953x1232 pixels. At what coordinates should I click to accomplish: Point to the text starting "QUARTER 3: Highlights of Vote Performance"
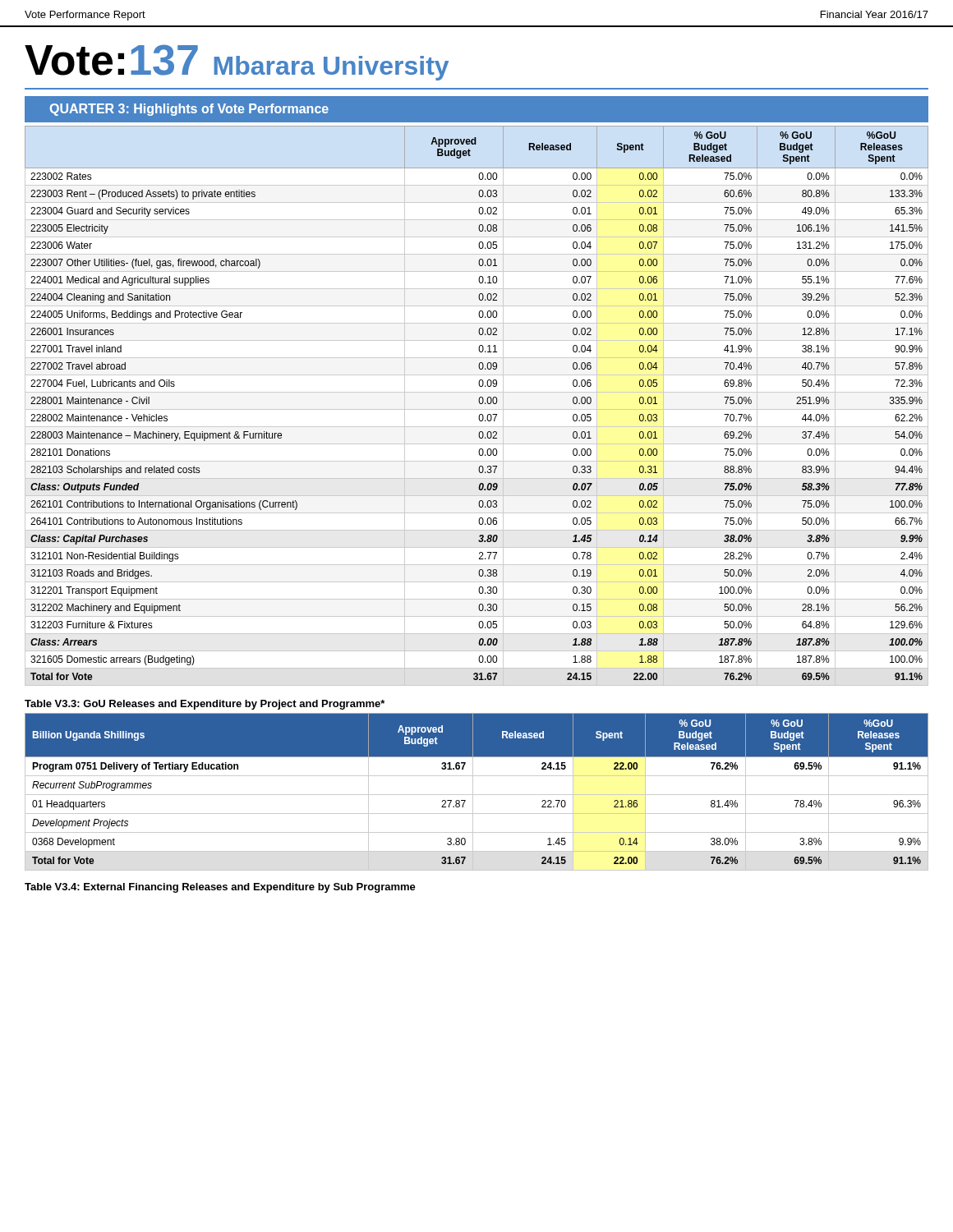point(189,109)
